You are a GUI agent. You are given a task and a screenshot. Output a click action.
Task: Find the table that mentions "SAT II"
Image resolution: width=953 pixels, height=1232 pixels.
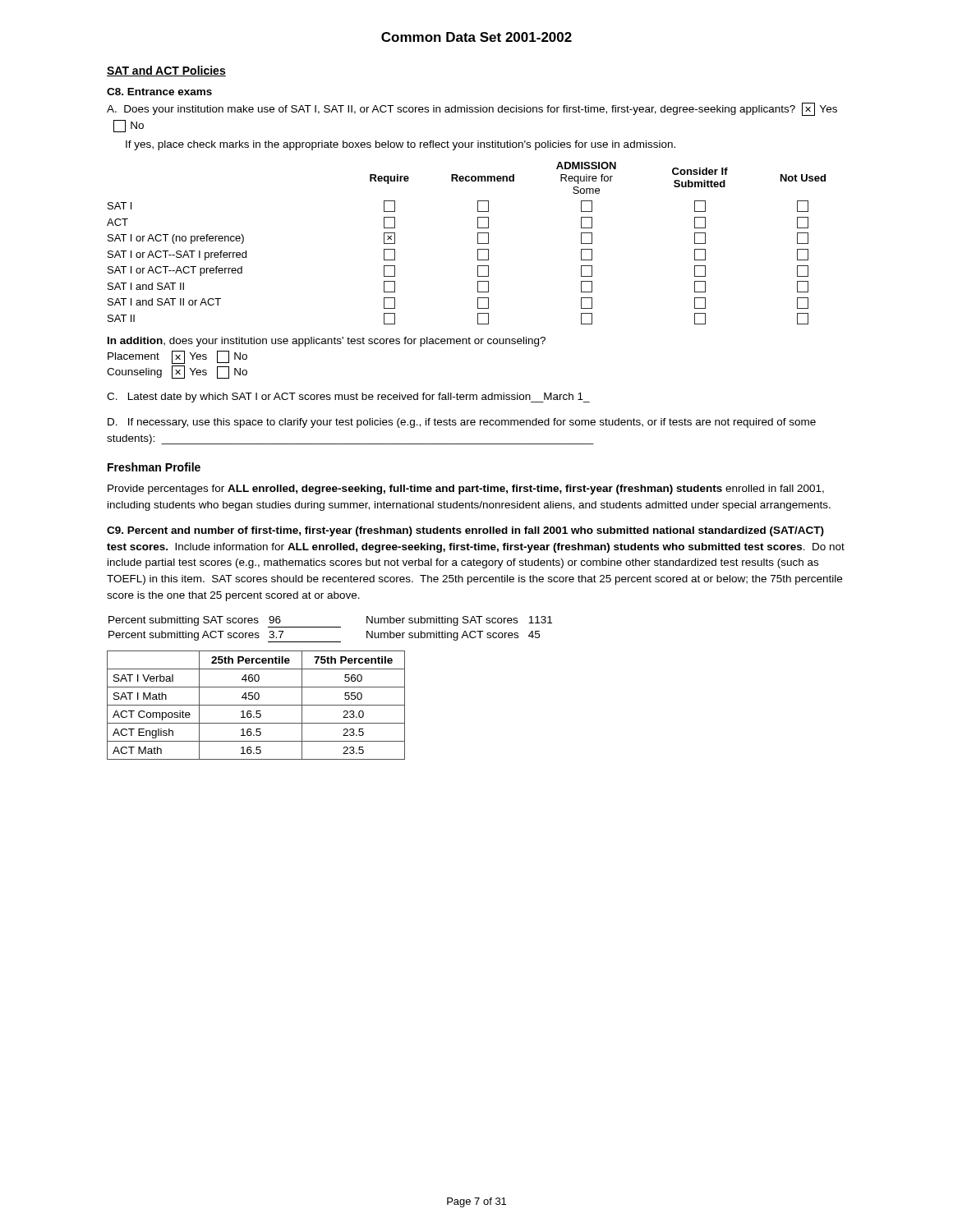(x=476, y=242)
